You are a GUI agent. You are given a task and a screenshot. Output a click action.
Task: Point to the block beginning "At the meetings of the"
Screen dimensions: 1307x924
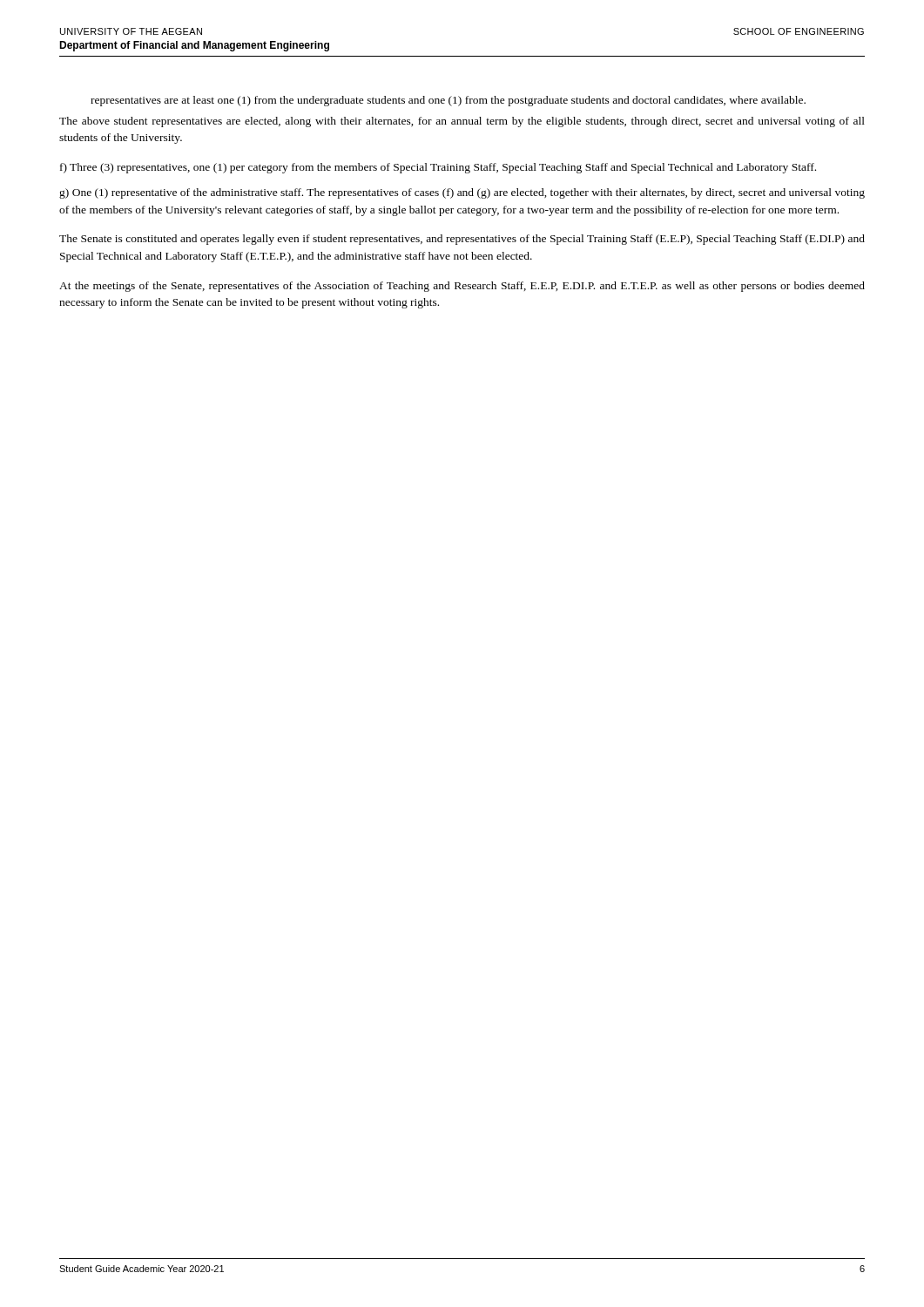click(462, 293)
